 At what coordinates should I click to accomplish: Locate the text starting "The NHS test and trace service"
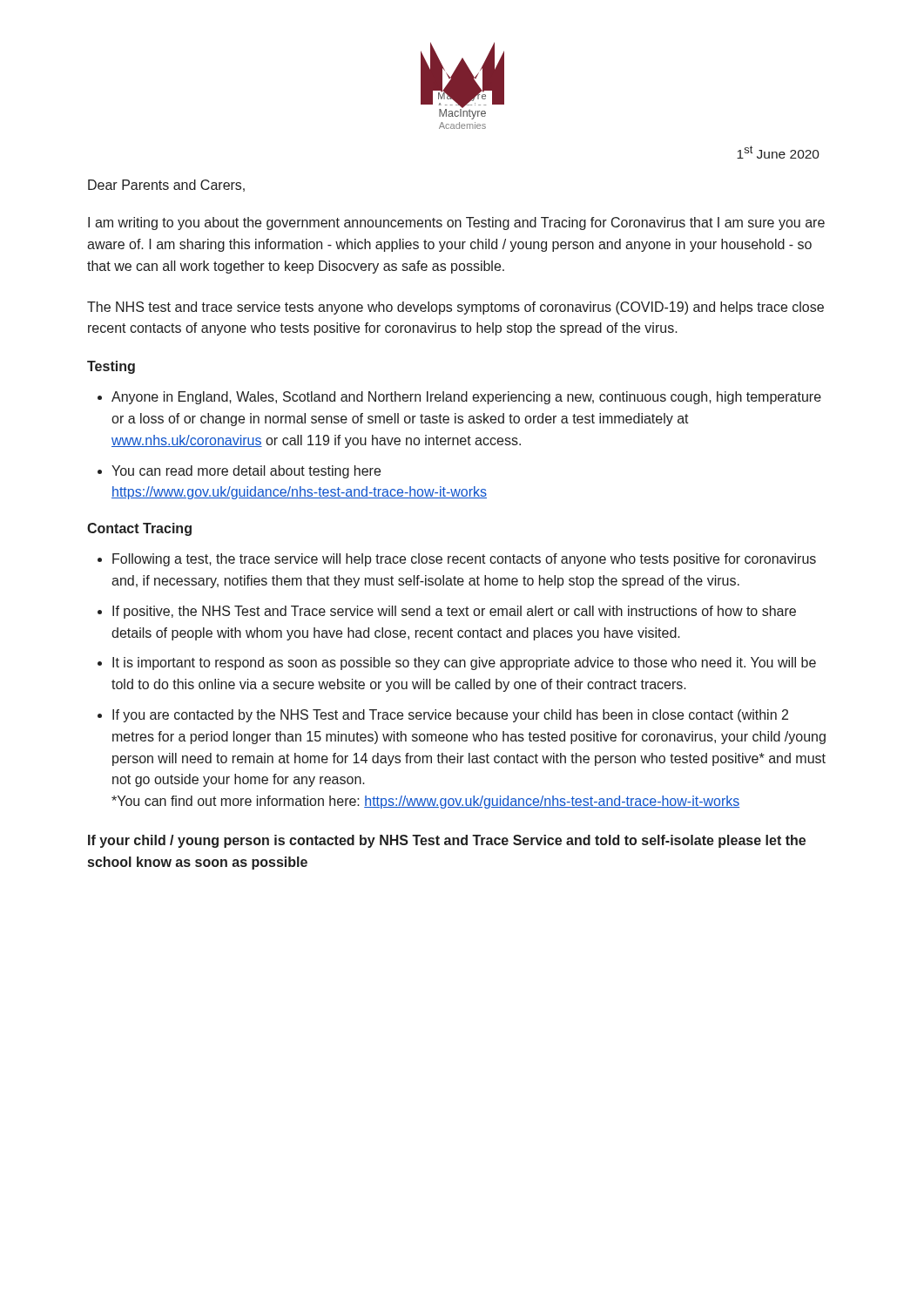pos(456,318)
